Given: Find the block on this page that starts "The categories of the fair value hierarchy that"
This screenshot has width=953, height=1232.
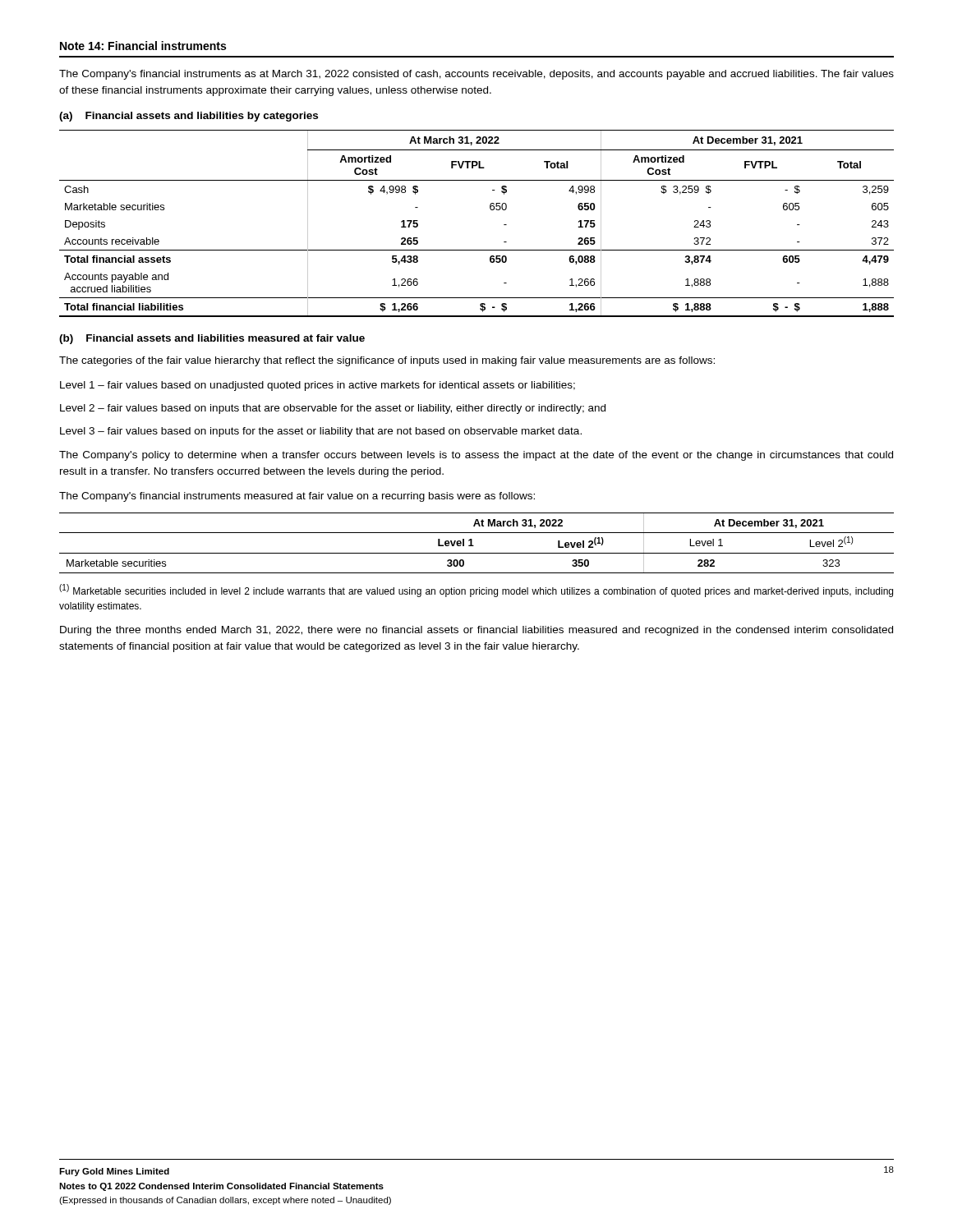Looking at the screenshot, I should 387,360.
